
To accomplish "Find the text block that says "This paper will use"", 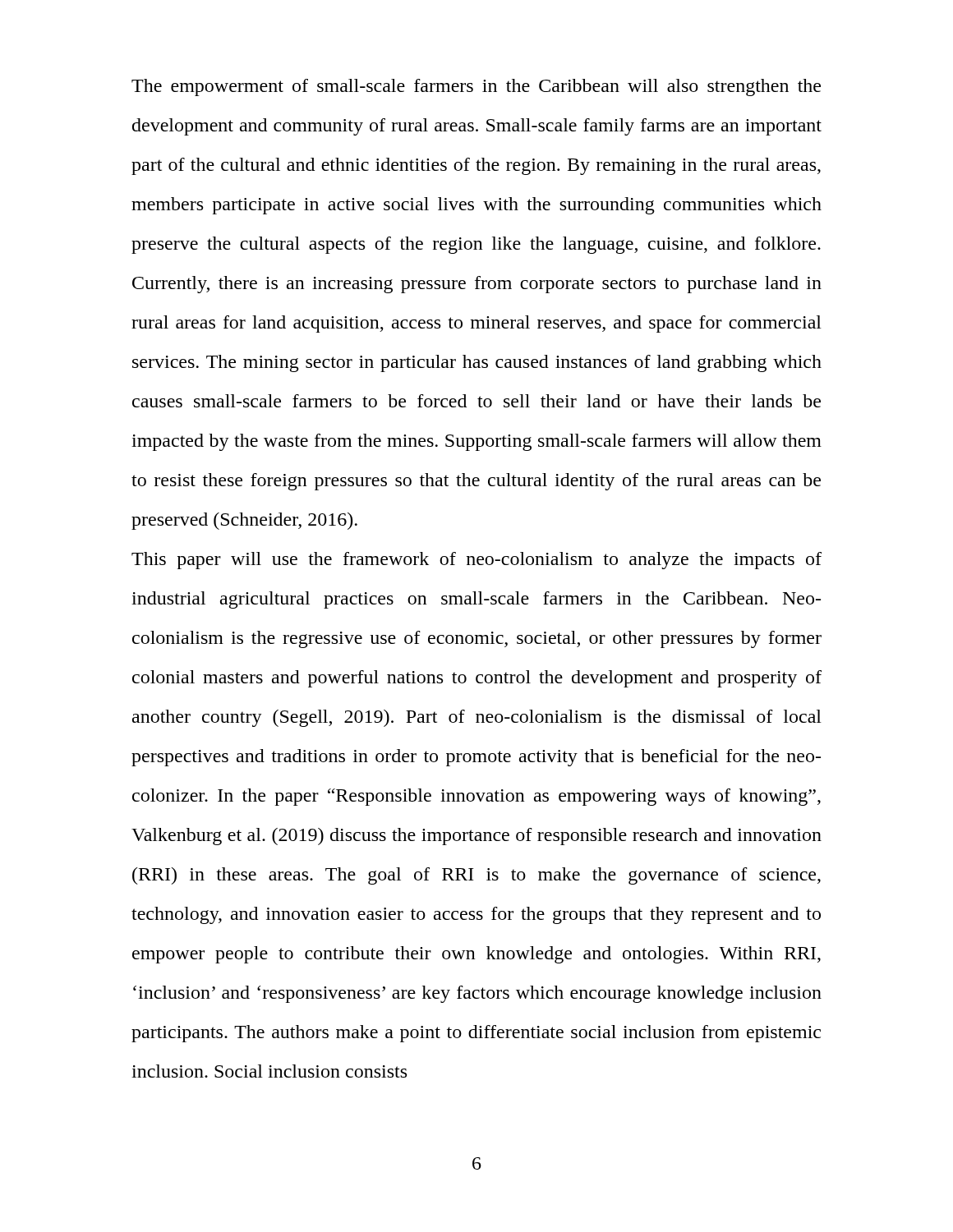I will pyautogui.click(x=476, y=561).
